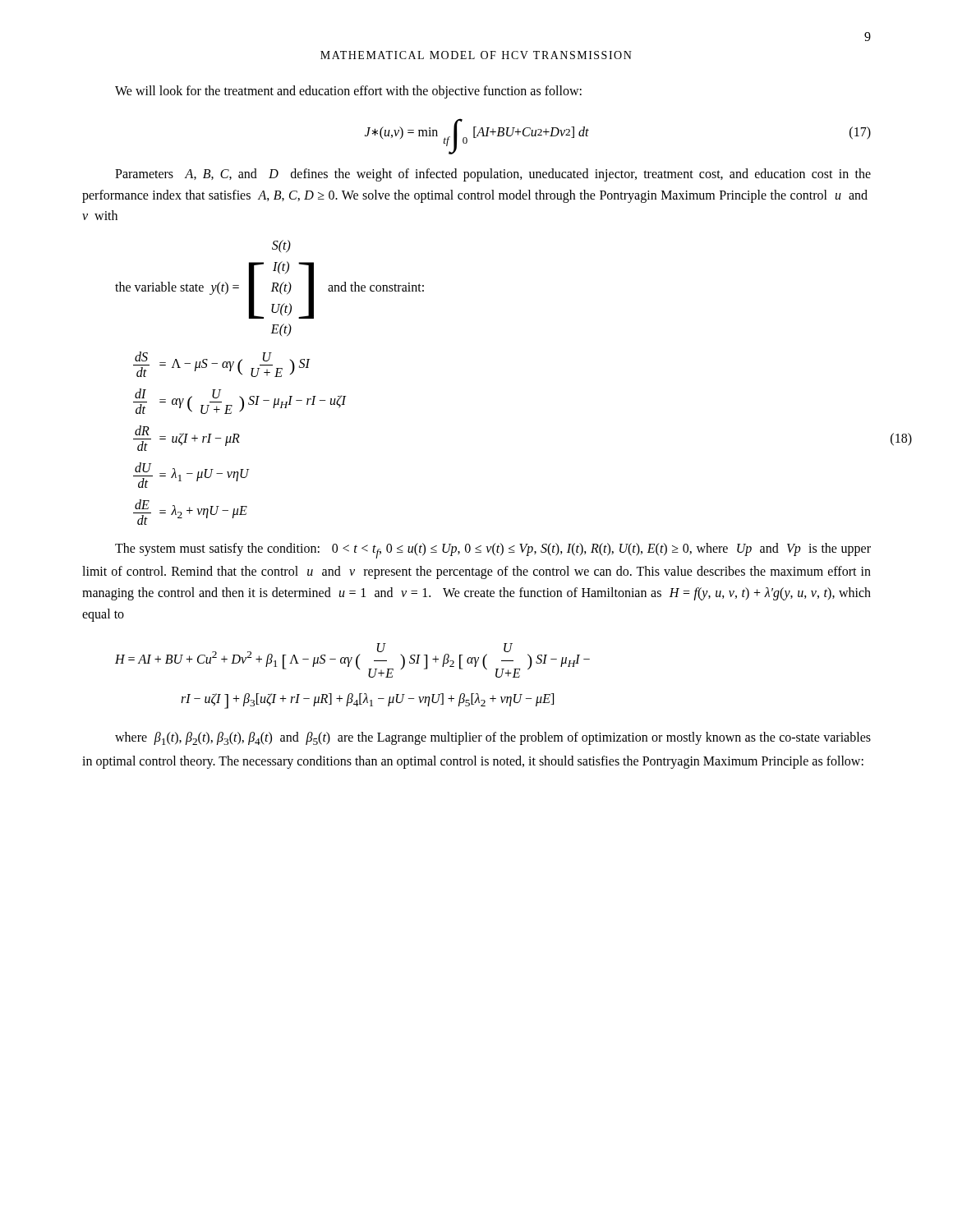Screen dimensions: 1232x953
Task: Locate the formula that opens with "dSdt = Λ − μS − αγ"
Action: click(x=222, y=364)
